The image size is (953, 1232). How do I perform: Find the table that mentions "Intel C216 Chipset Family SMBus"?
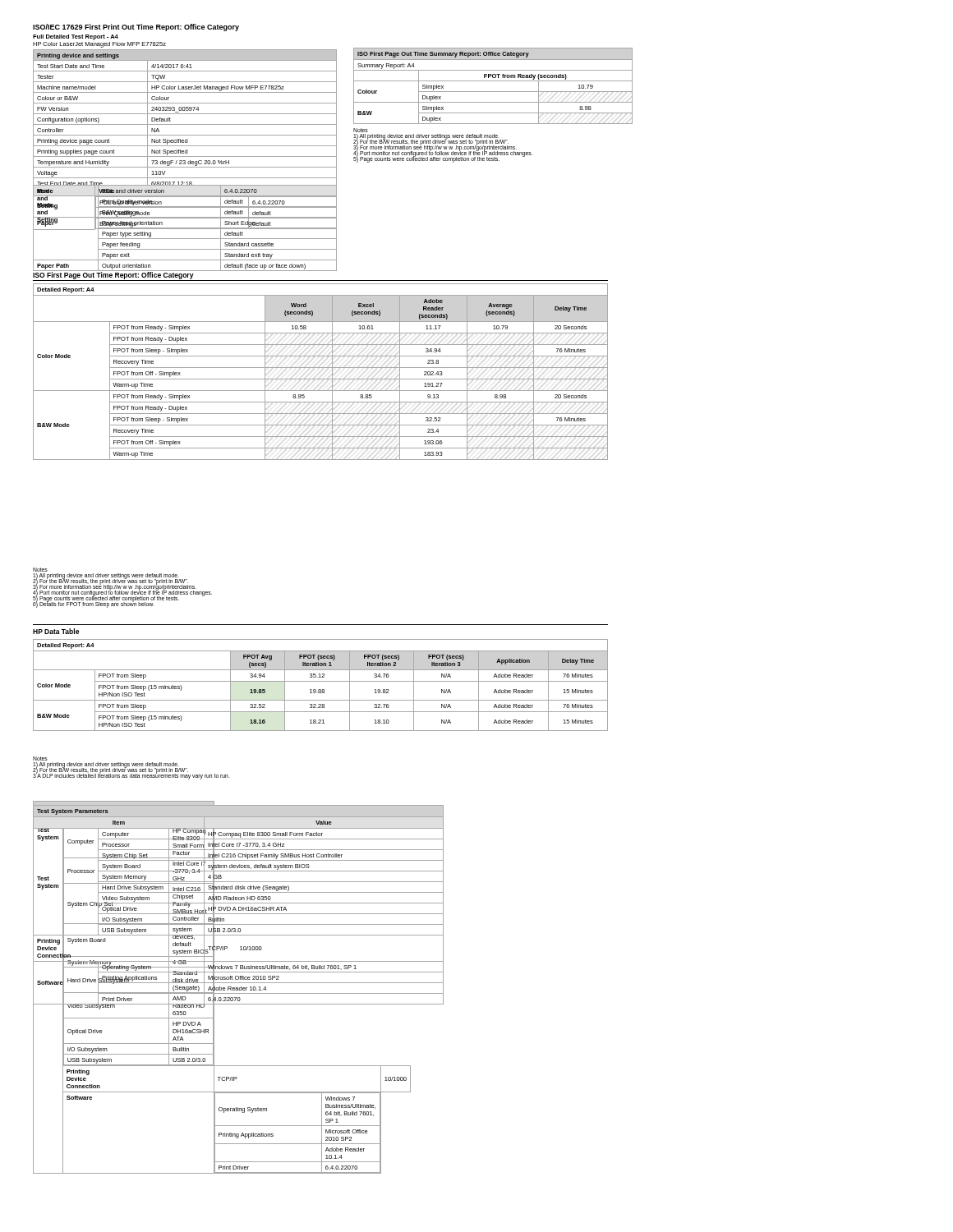(x=238, y=905)
